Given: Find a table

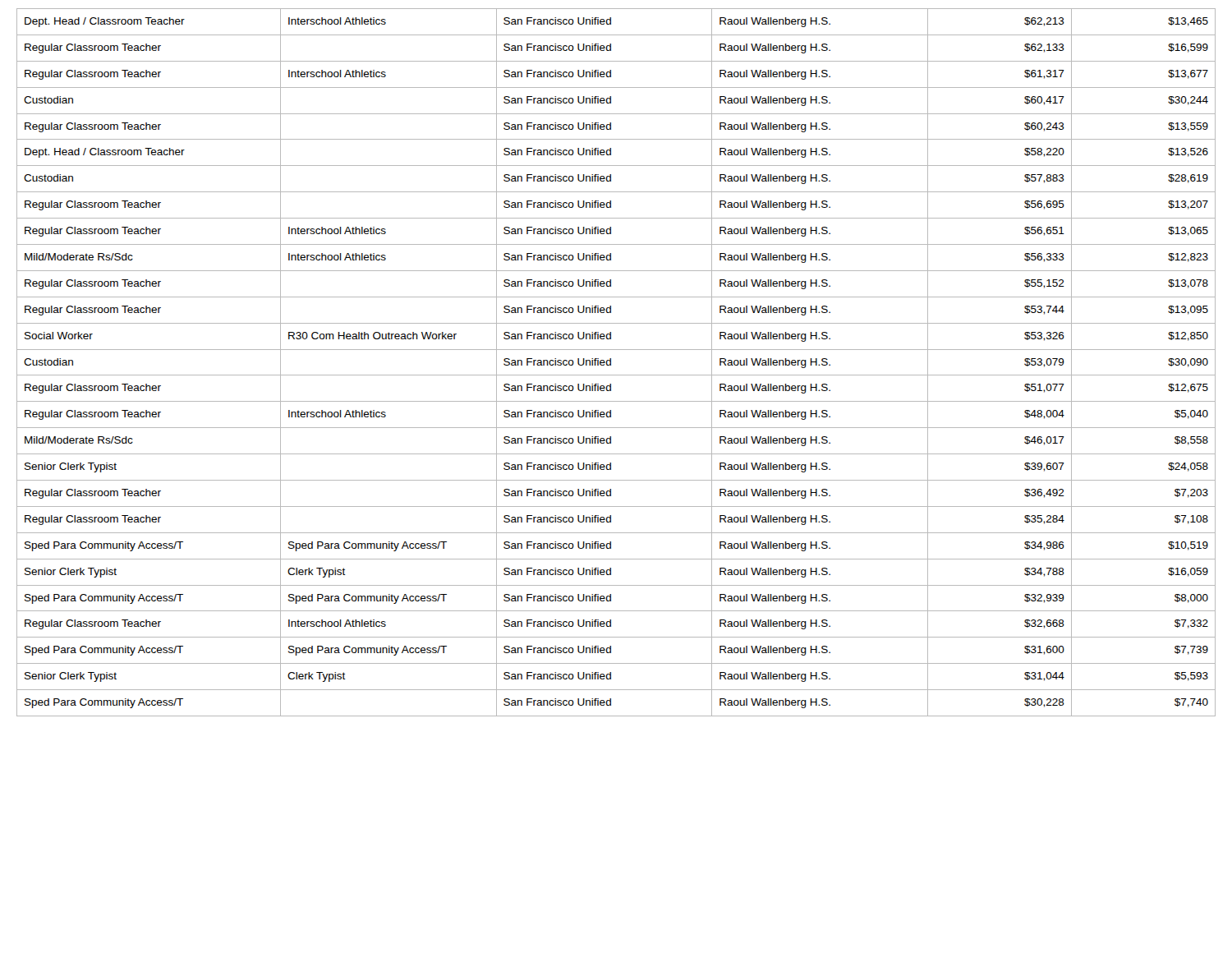Looking at the screenshot, I should click(x=616, y=362).
